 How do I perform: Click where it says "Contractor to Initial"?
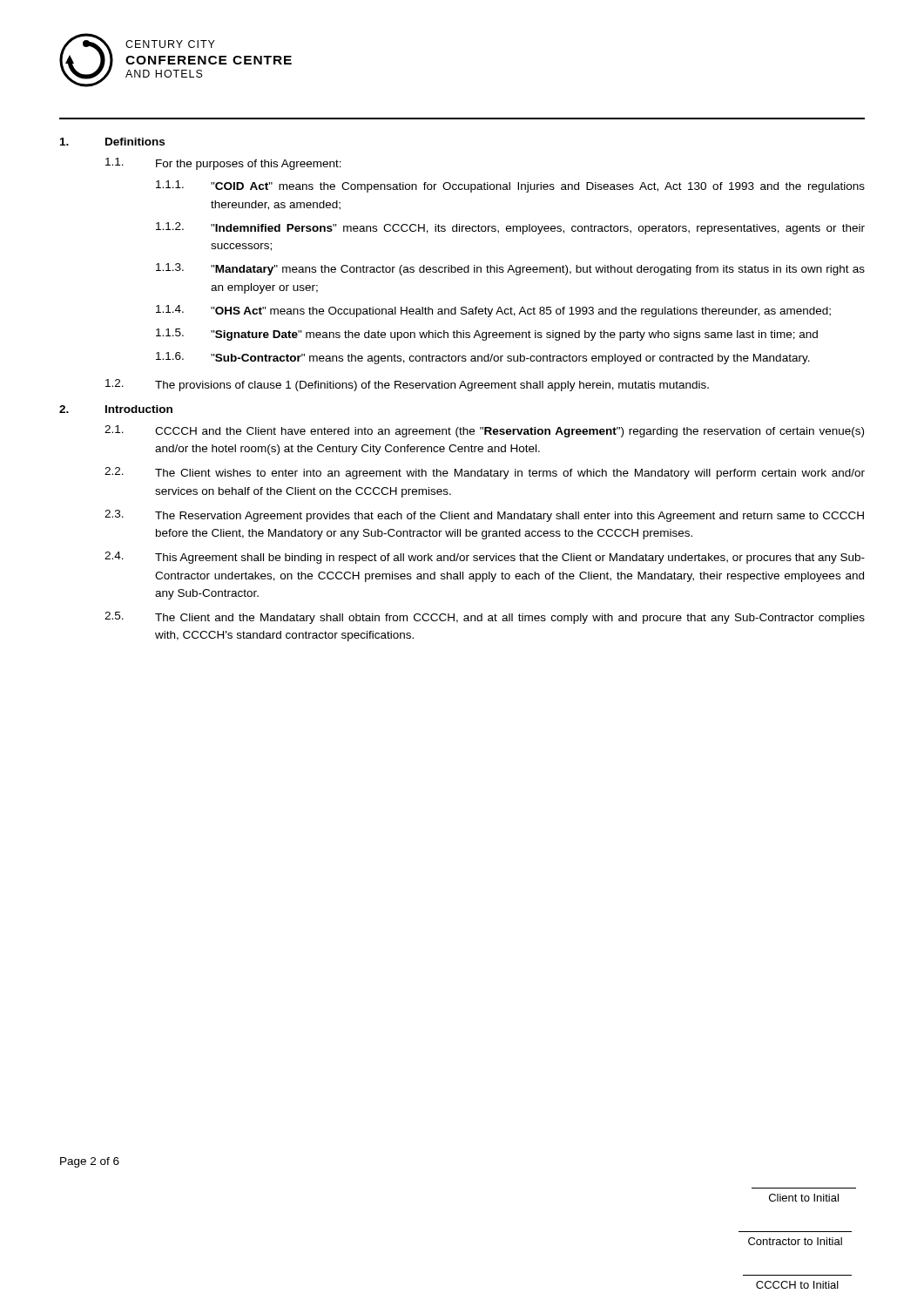[x=795, y=1239]
